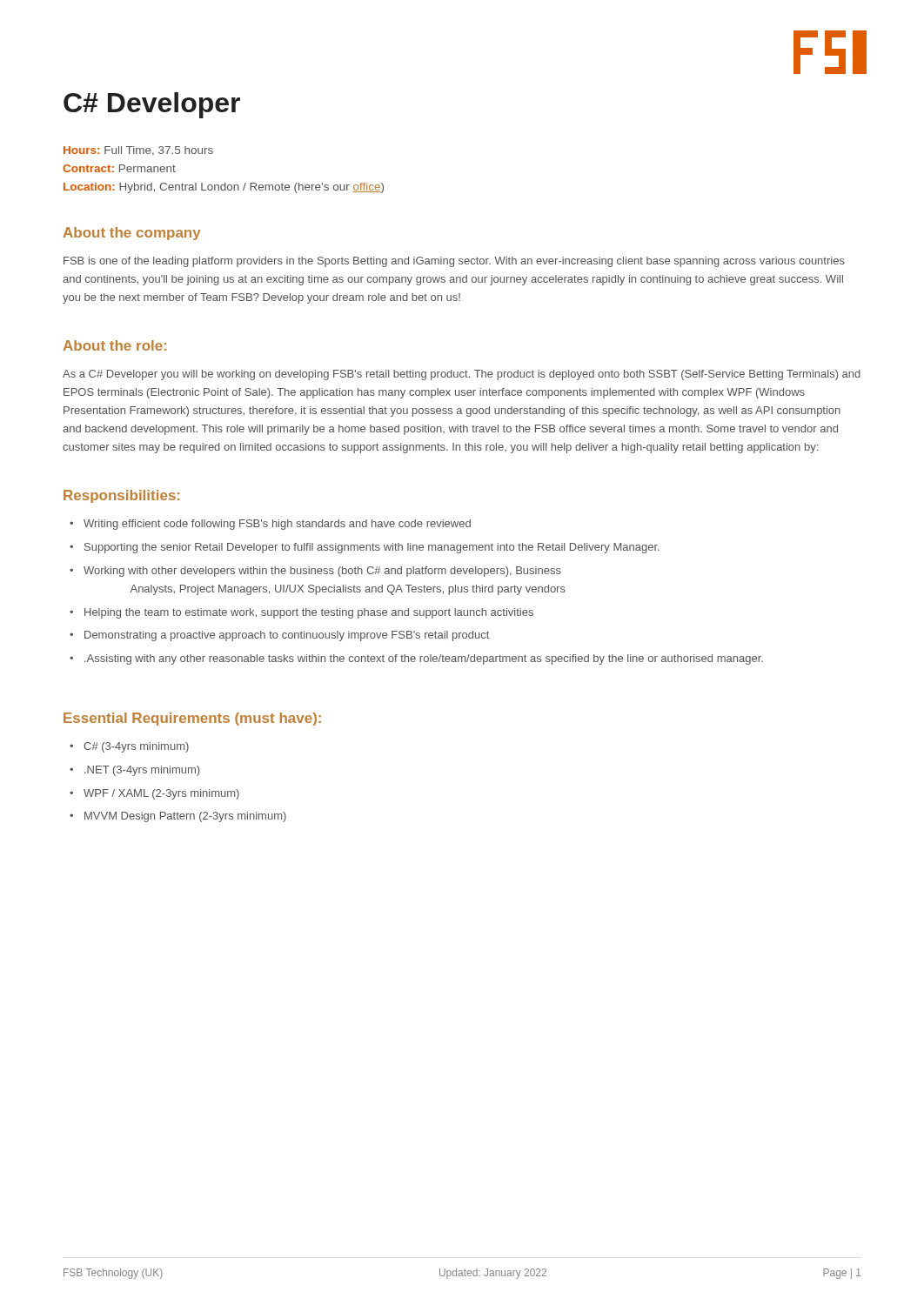Viewport: 924px width, 1305px height.
Task: Click on the text block starting ".Assisting with any other"
Action: 424,658
